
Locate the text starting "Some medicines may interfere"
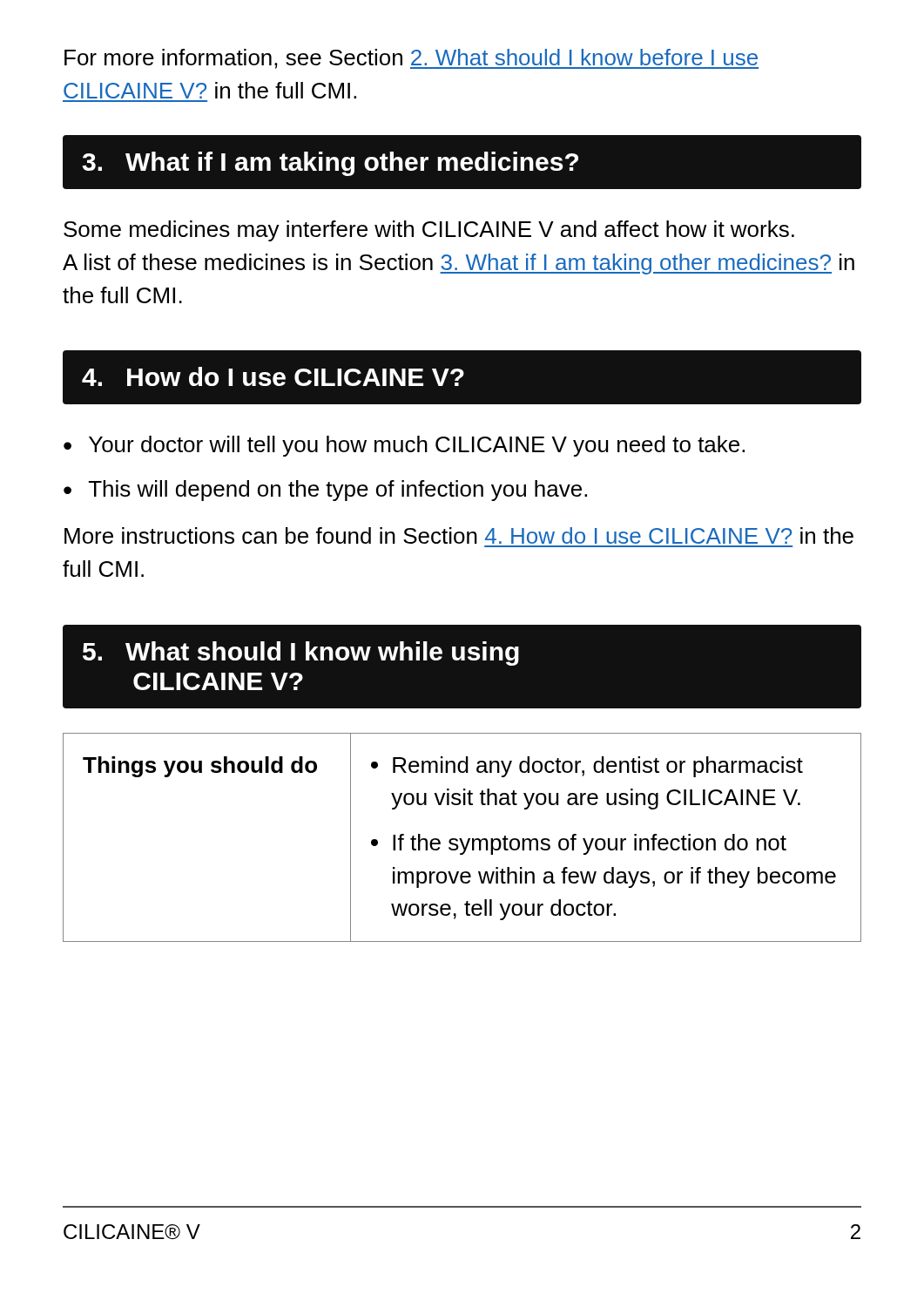459,262
